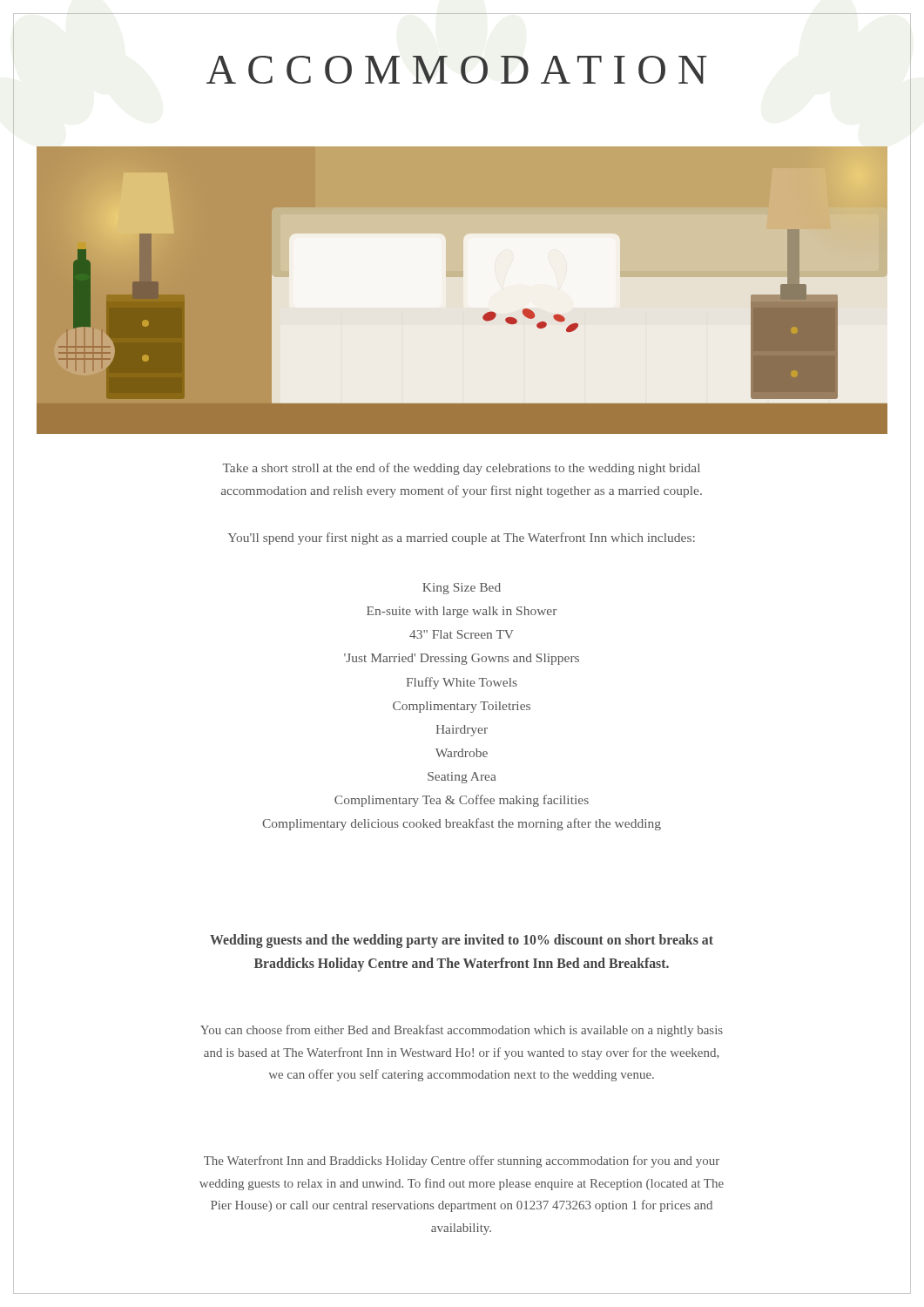Locate the photo
The width and height of the screenshot is (924, 1307).
pos(462,290)
